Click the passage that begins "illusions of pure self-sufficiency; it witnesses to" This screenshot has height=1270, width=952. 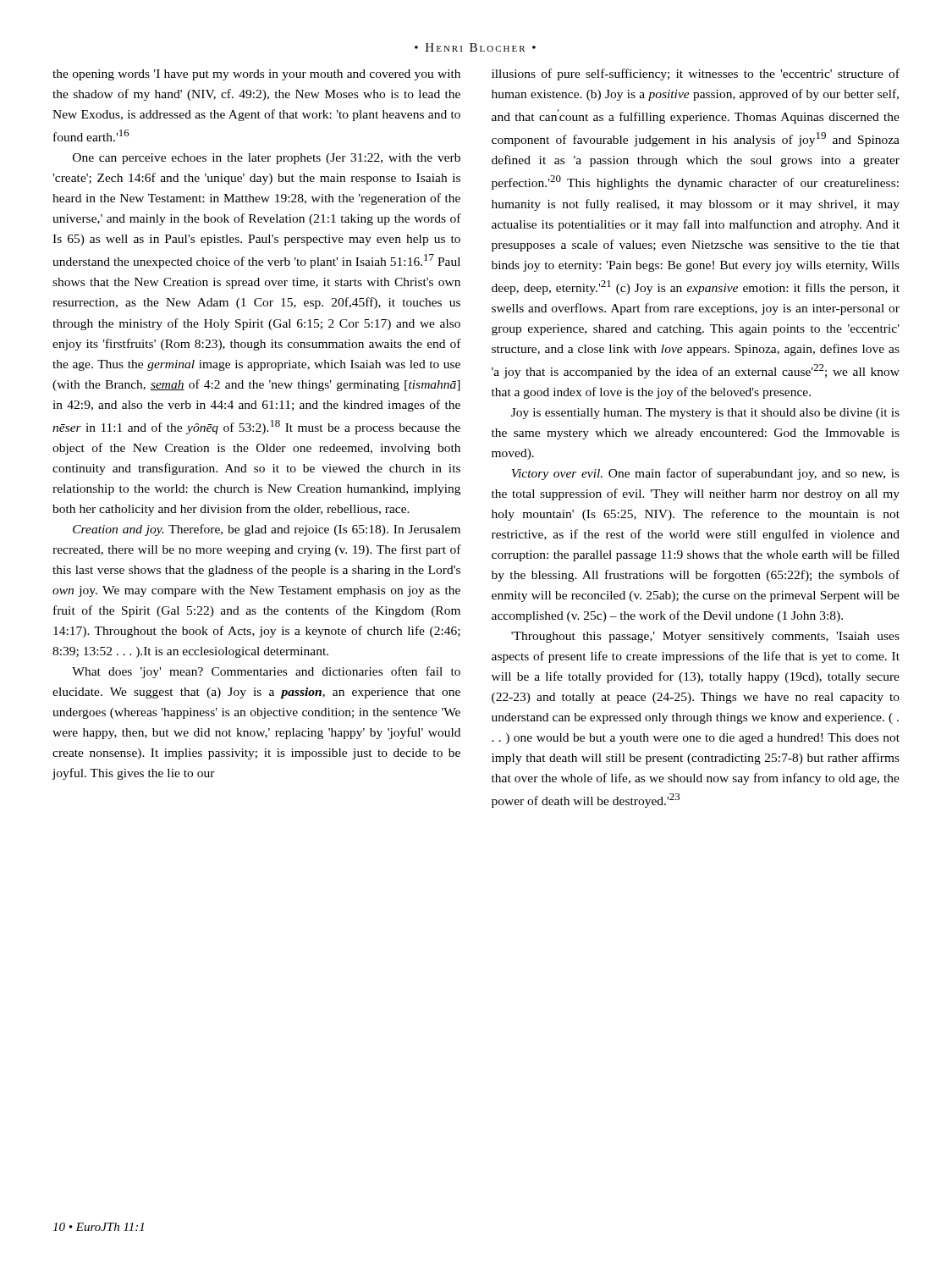(x=695, y=438)
